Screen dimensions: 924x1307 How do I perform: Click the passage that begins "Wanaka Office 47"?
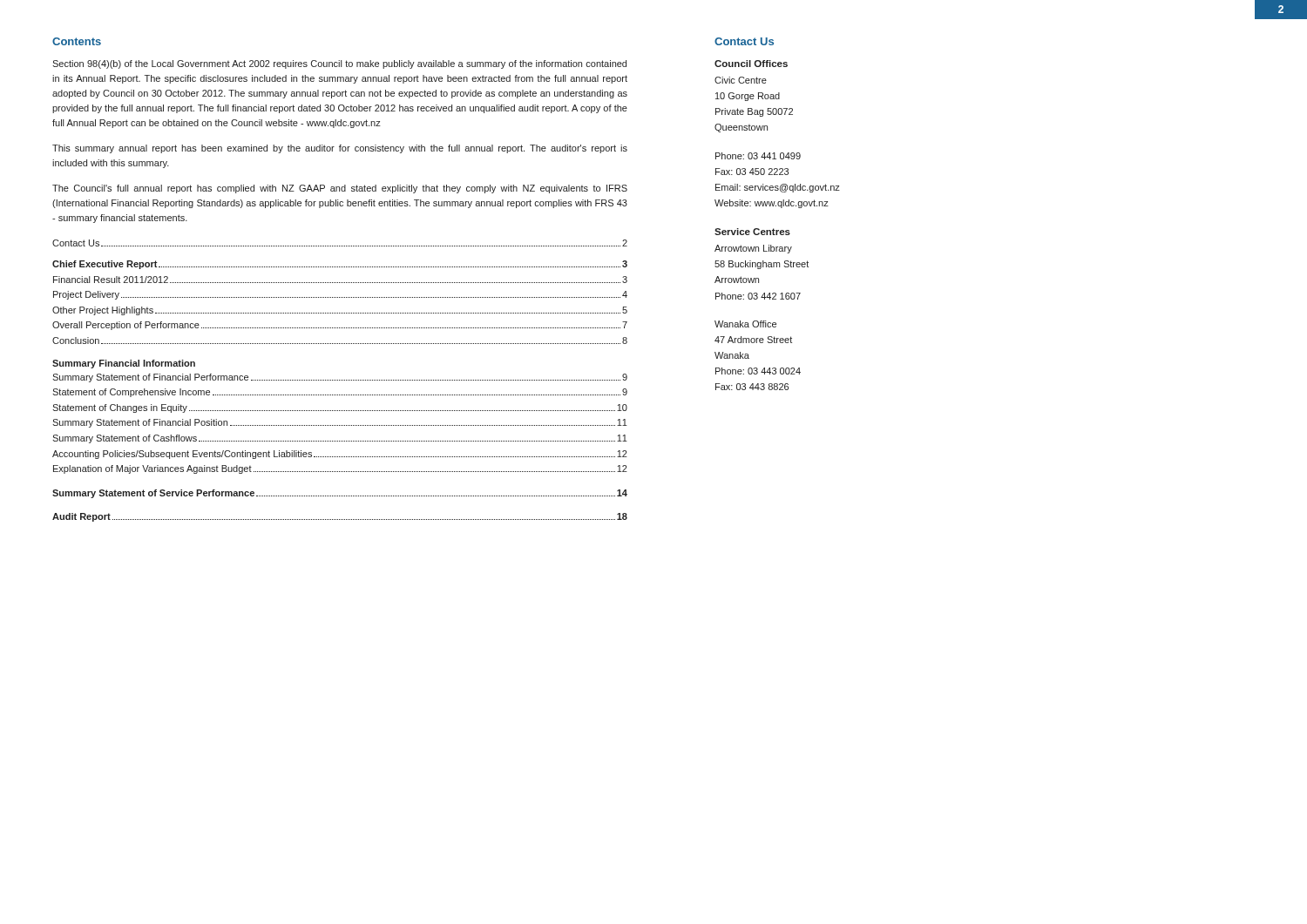coord(758,355)
